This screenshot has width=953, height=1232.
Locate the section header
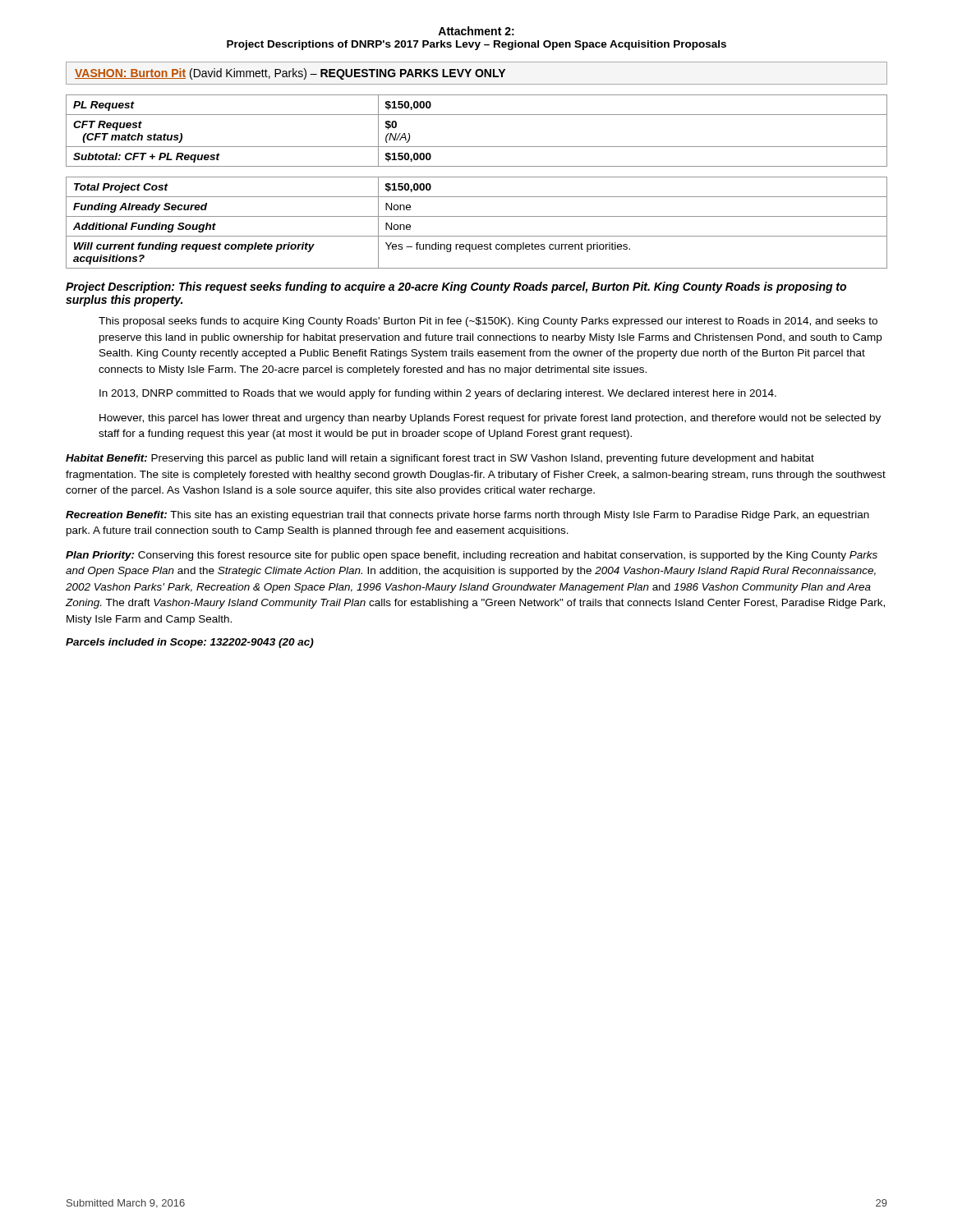290,73
